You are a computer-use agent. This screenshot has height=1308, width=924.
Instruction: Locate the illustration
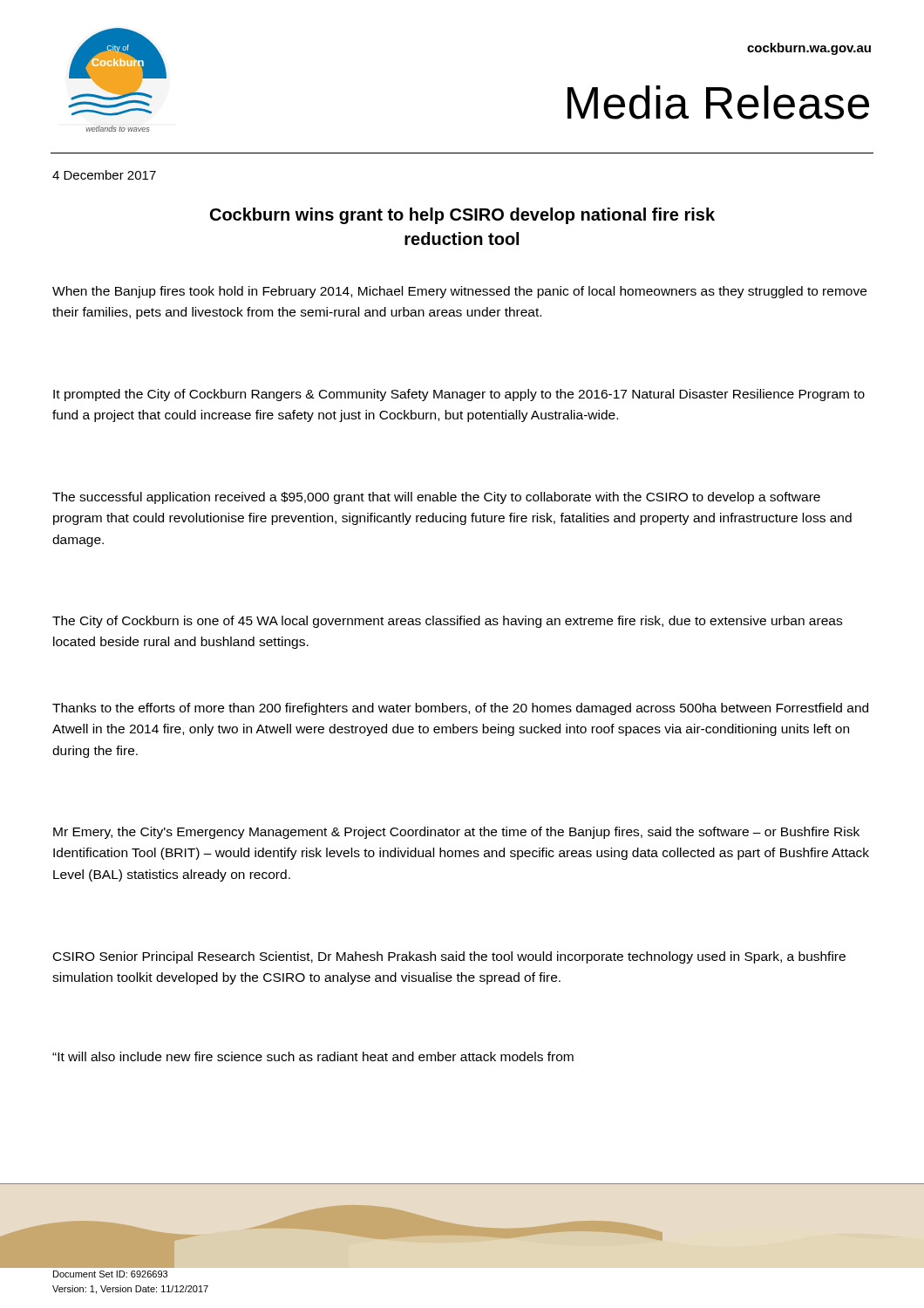click(462, 1226)
